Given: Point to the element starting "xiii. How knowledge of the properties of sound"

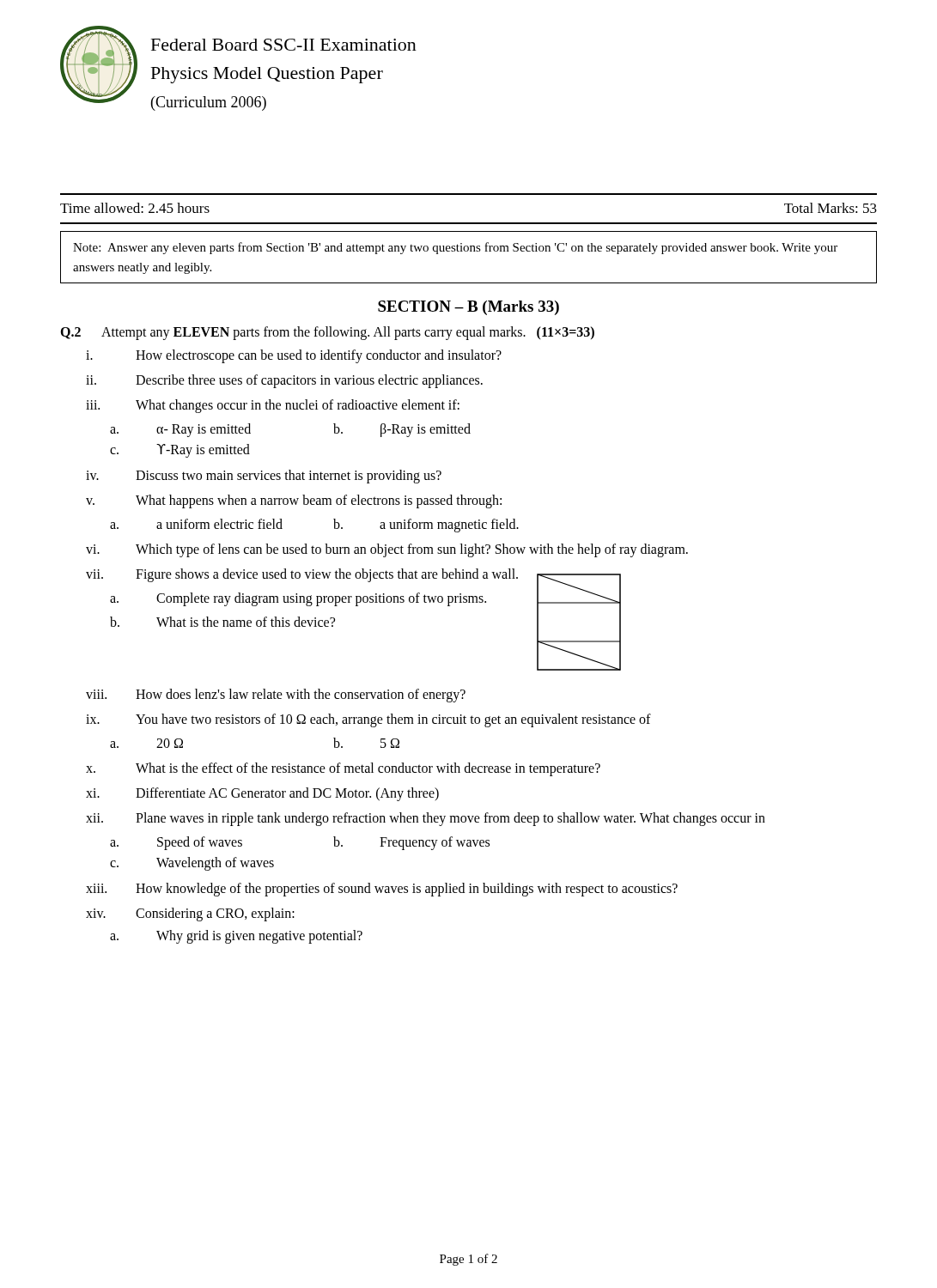Looking at the screenshot, I should pyautogui.click(x=468, y=889).
